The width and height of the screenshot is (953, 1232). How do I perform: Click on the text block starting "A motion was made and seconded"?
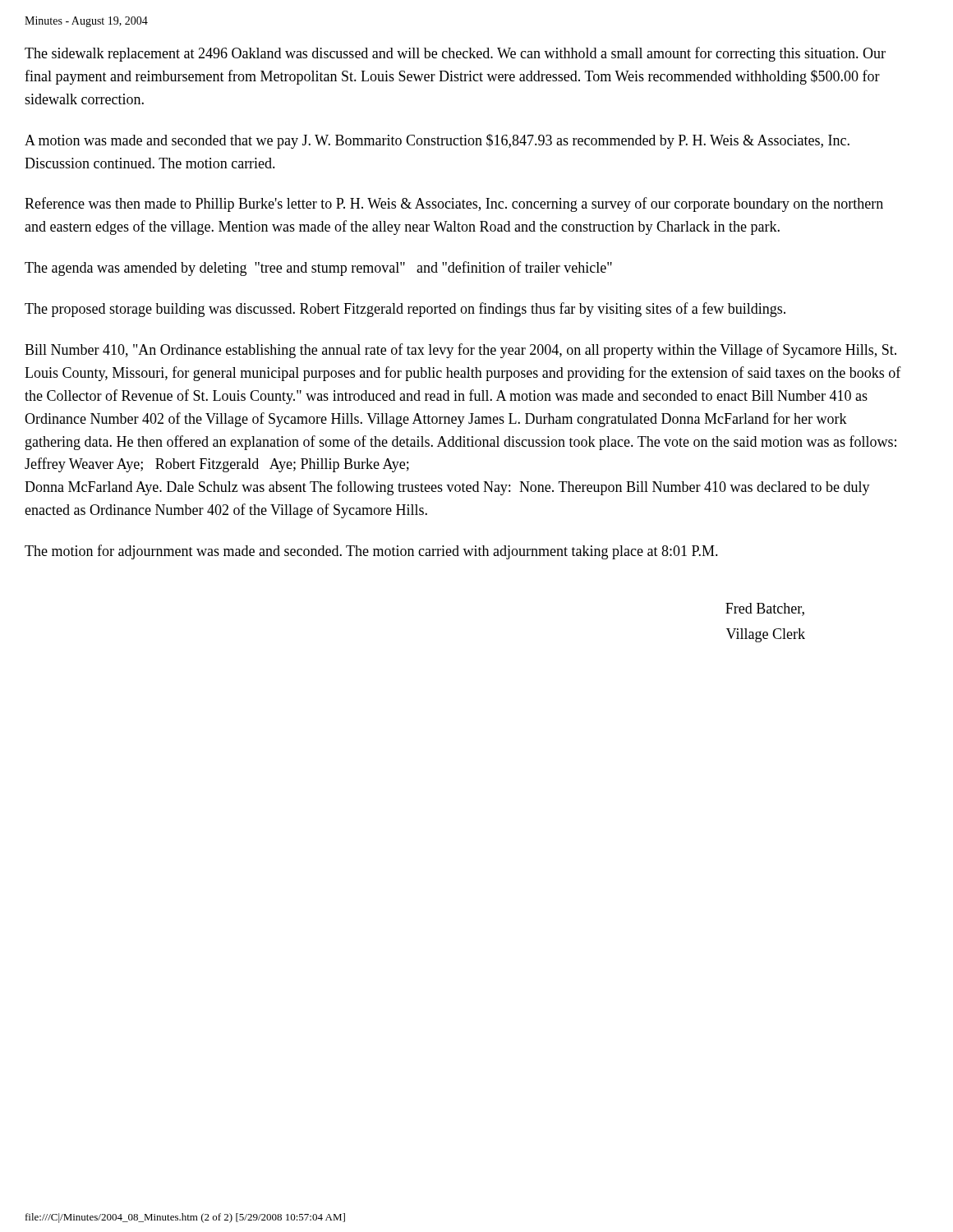point(438,152)
